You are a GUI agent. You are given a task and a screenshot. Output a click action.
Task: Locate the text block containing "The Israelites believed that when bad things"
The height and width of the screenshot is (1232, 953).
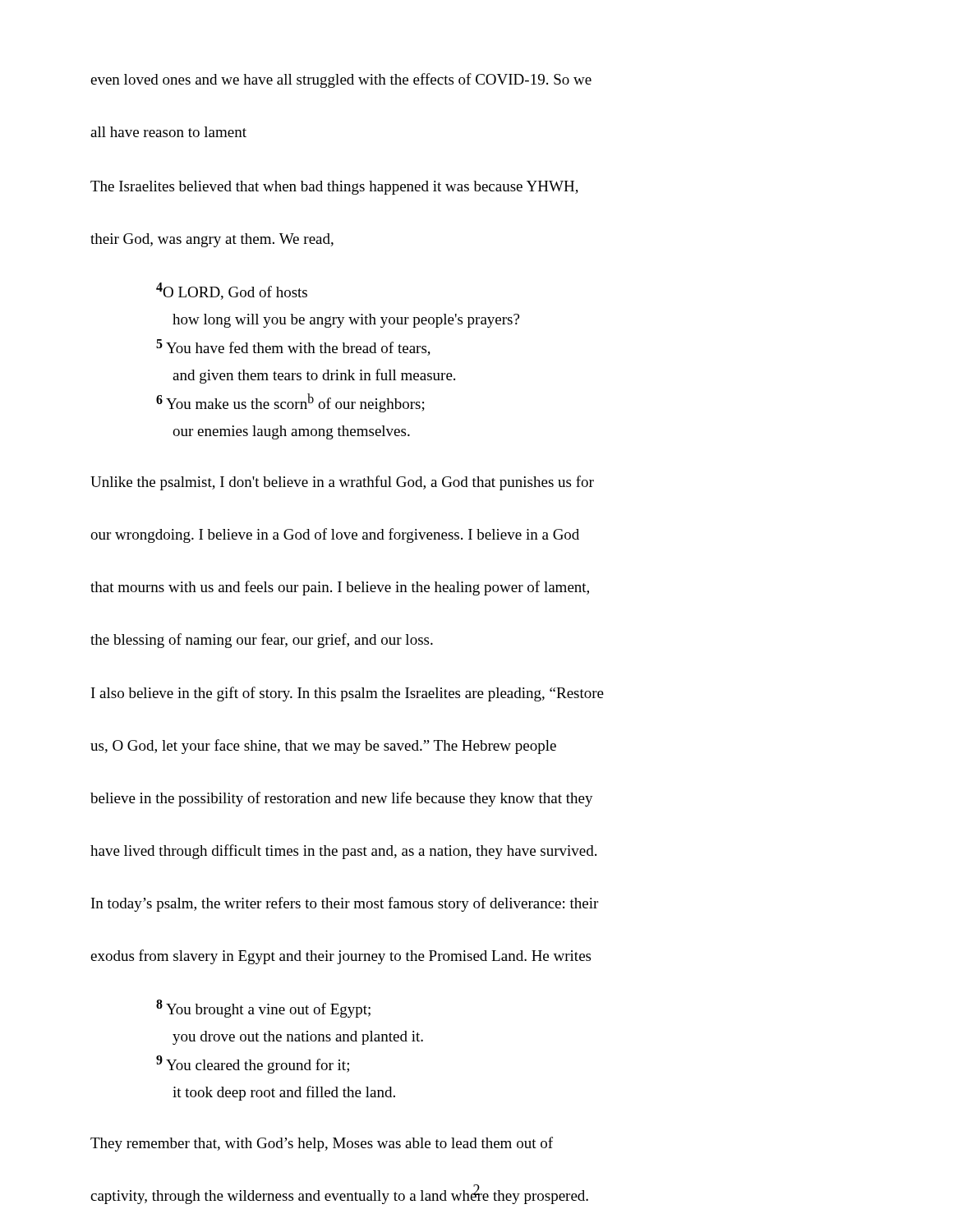click(x=334, y=188)
